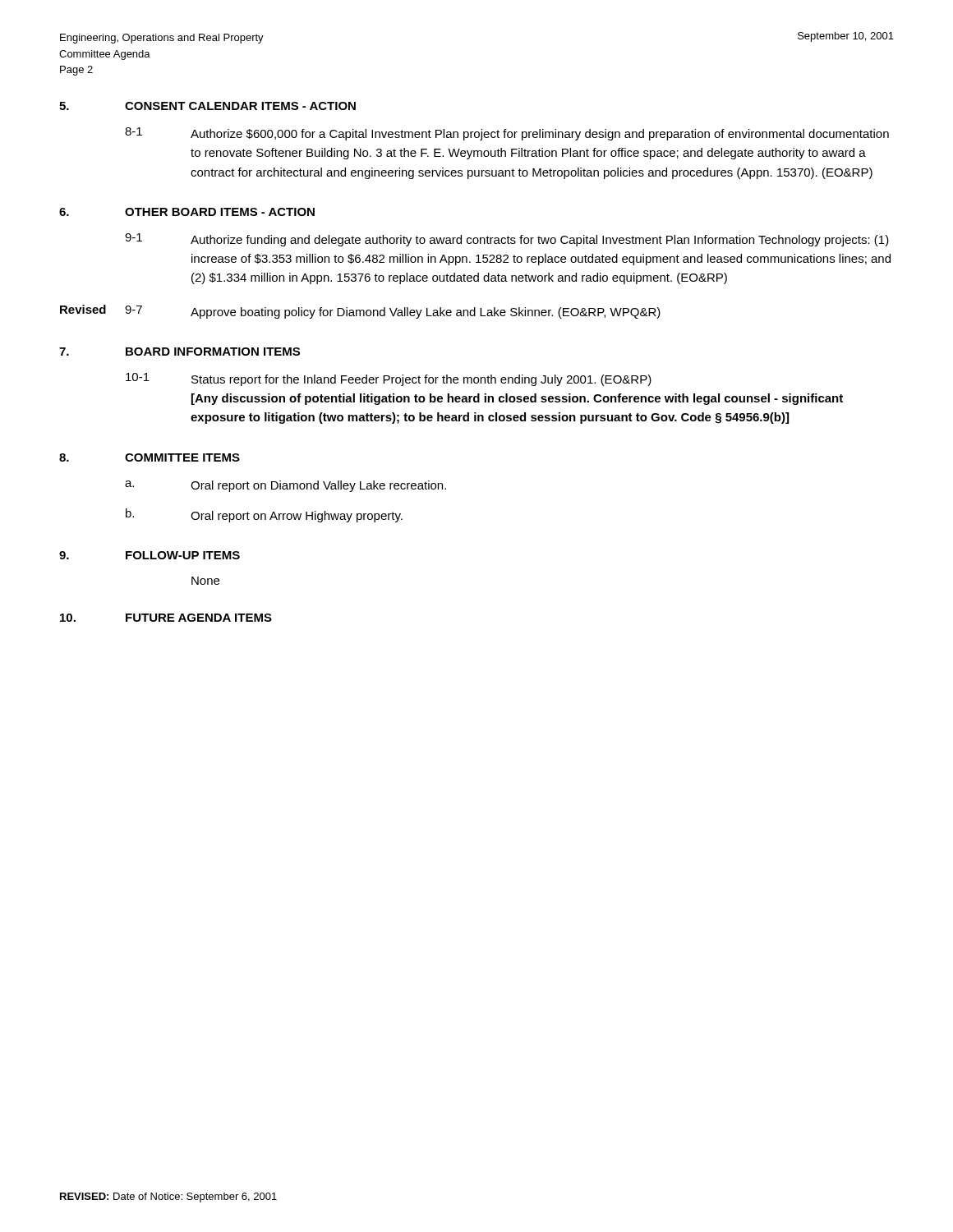Point to the passage starting "8-1 Authorize $600,000 for"

click(509, 153)
